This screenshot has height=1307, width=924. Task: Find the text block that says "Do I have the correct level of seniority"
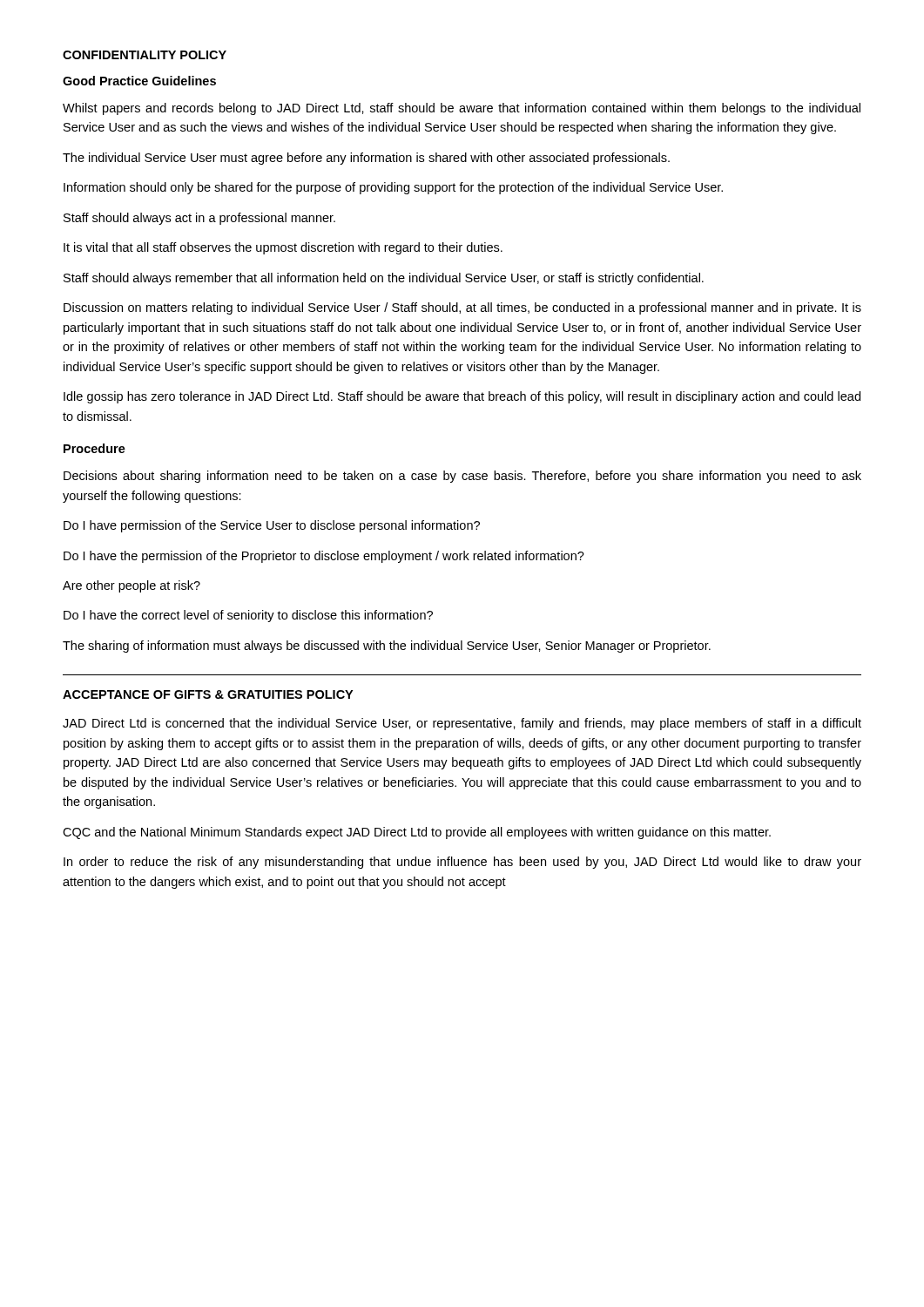pos(248,616)
